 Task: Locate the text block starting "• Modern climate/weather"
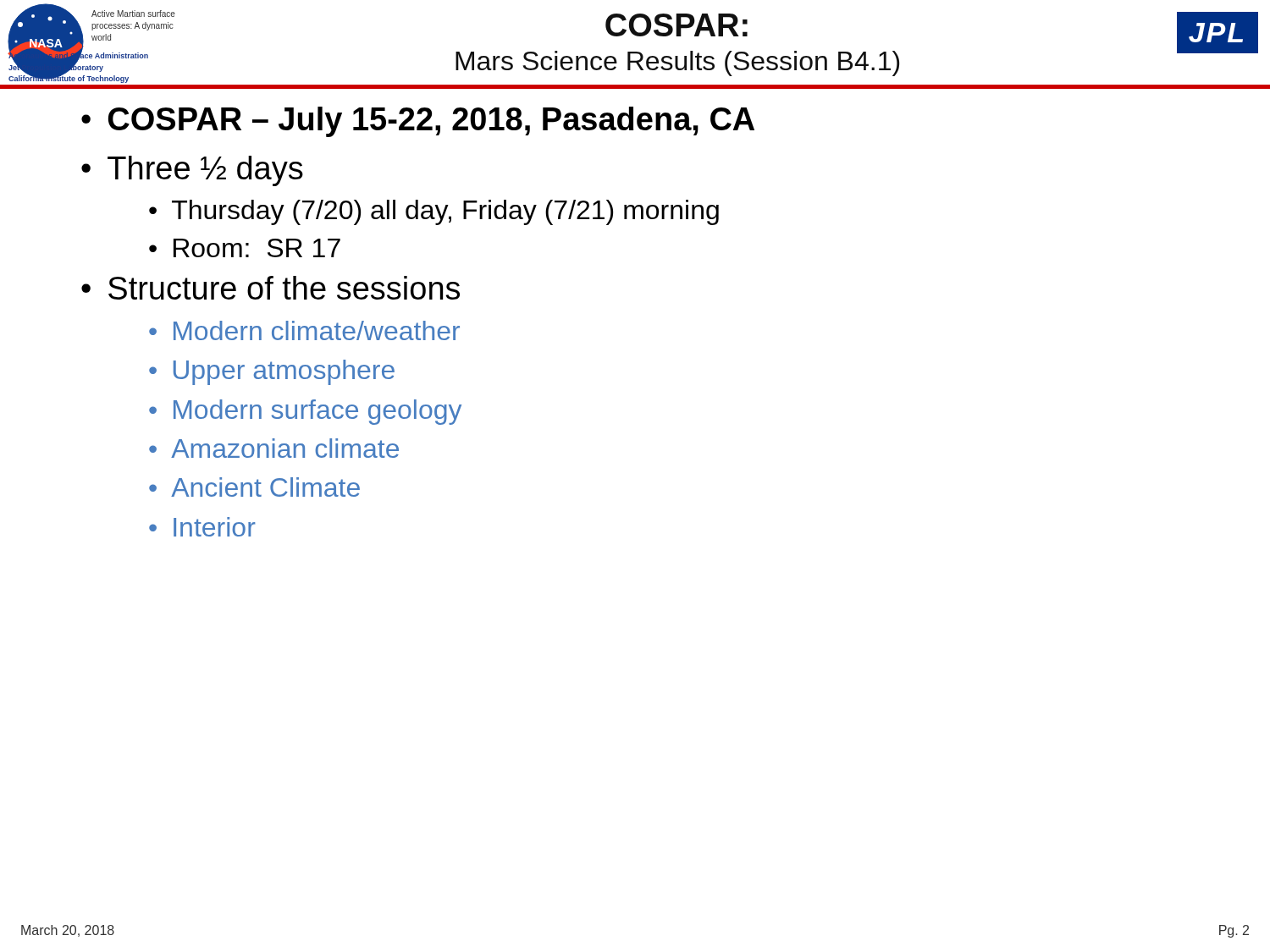pos(304,331)
